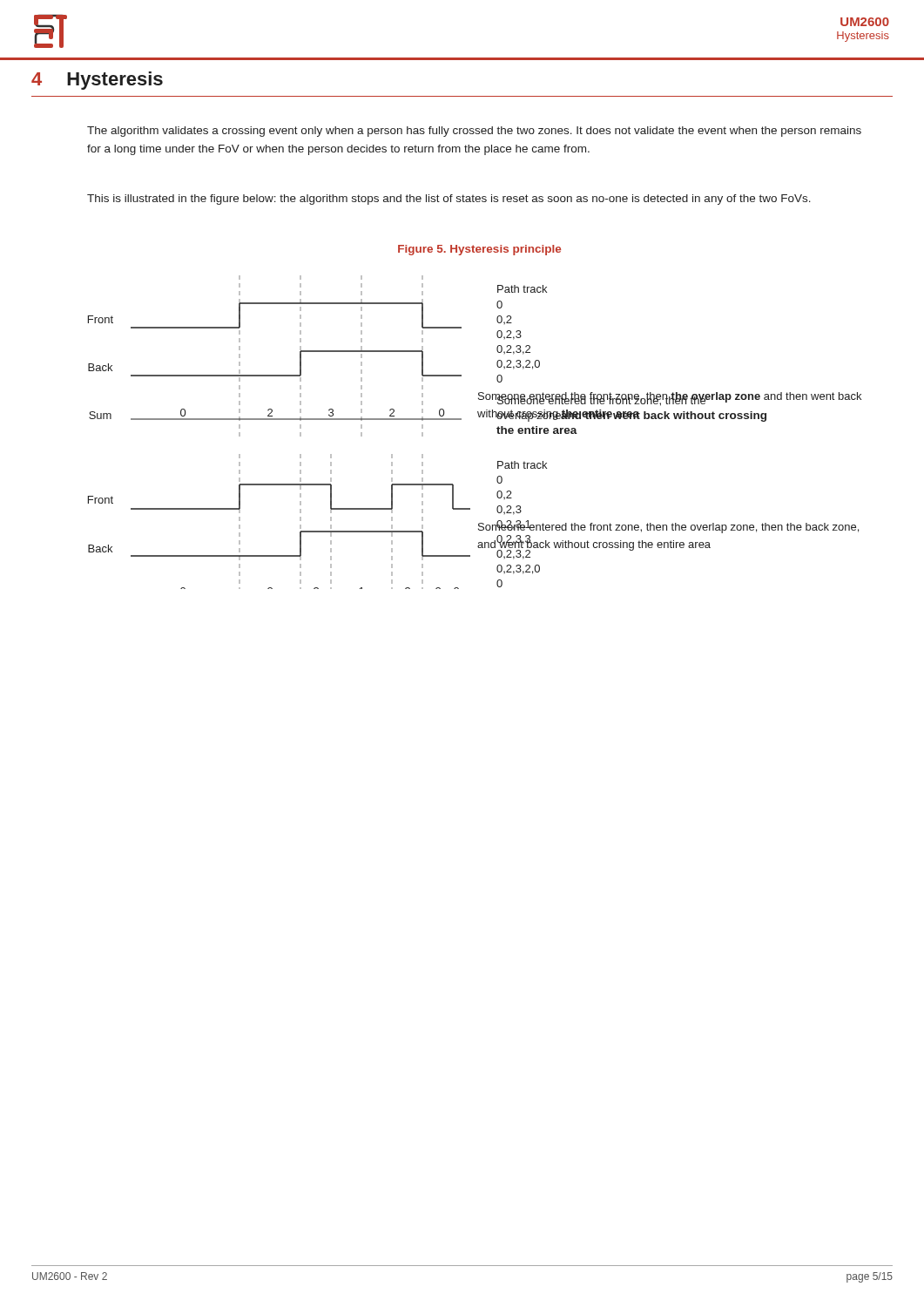Point to the text block starting "The algorithm validates a"
The height and width of the screenshot is (1307, 924).
pos(474,139)
